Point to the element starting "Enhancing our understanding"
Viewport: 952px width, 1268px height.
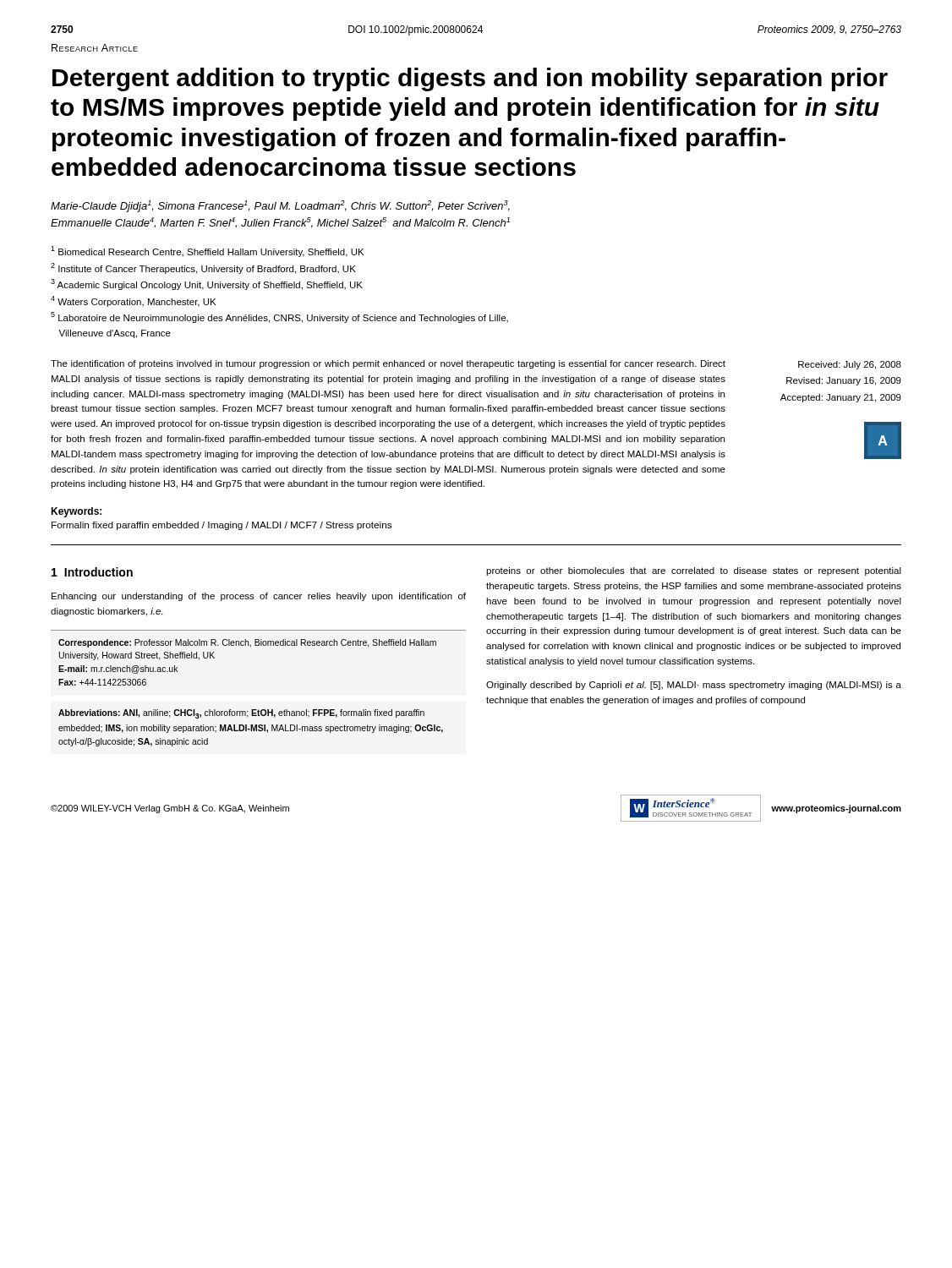coord(258,603)
